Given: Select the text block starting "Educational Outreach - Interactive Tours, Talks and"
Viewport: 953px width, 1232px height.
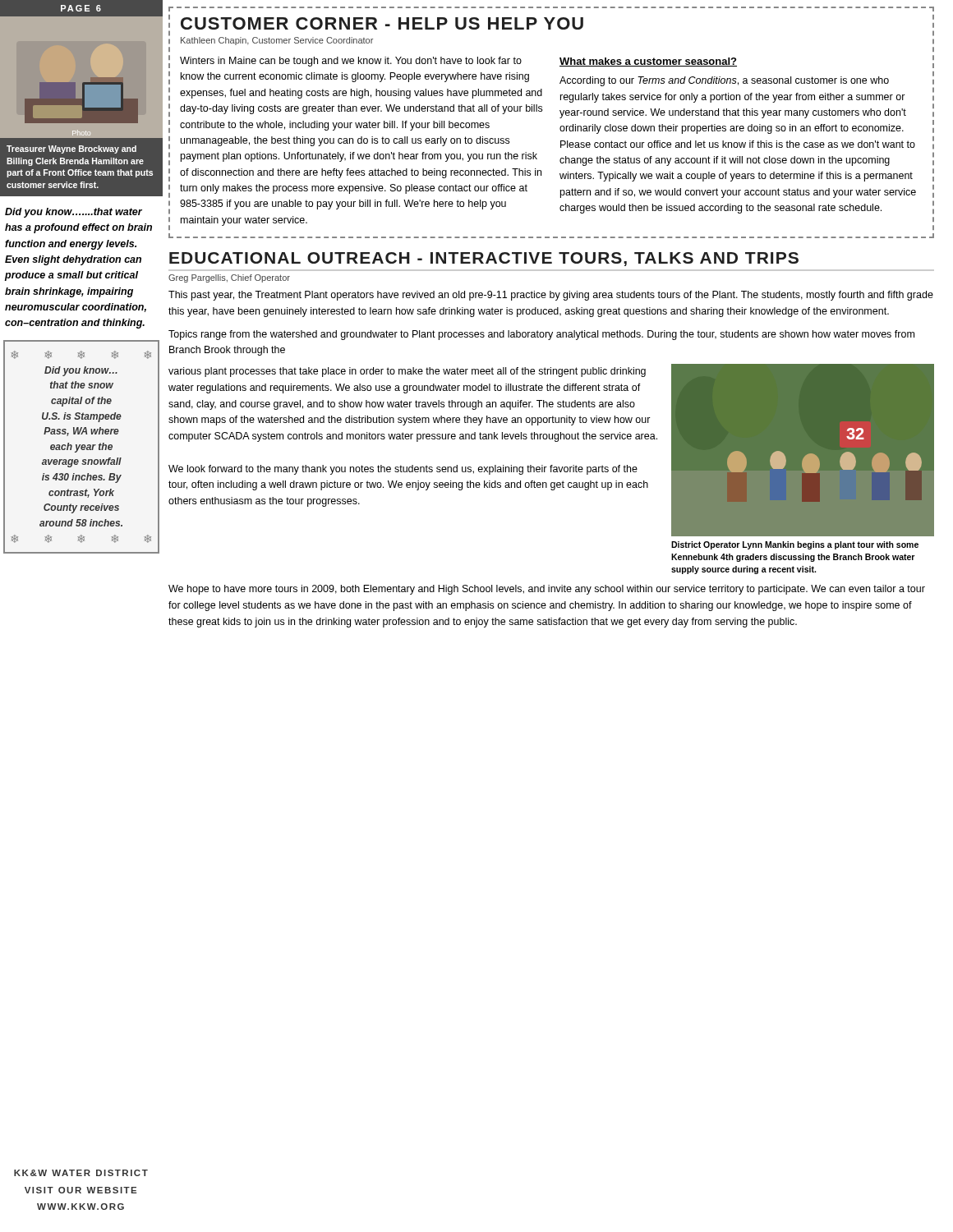Looking at the screenshot, I should coord(484,258).
